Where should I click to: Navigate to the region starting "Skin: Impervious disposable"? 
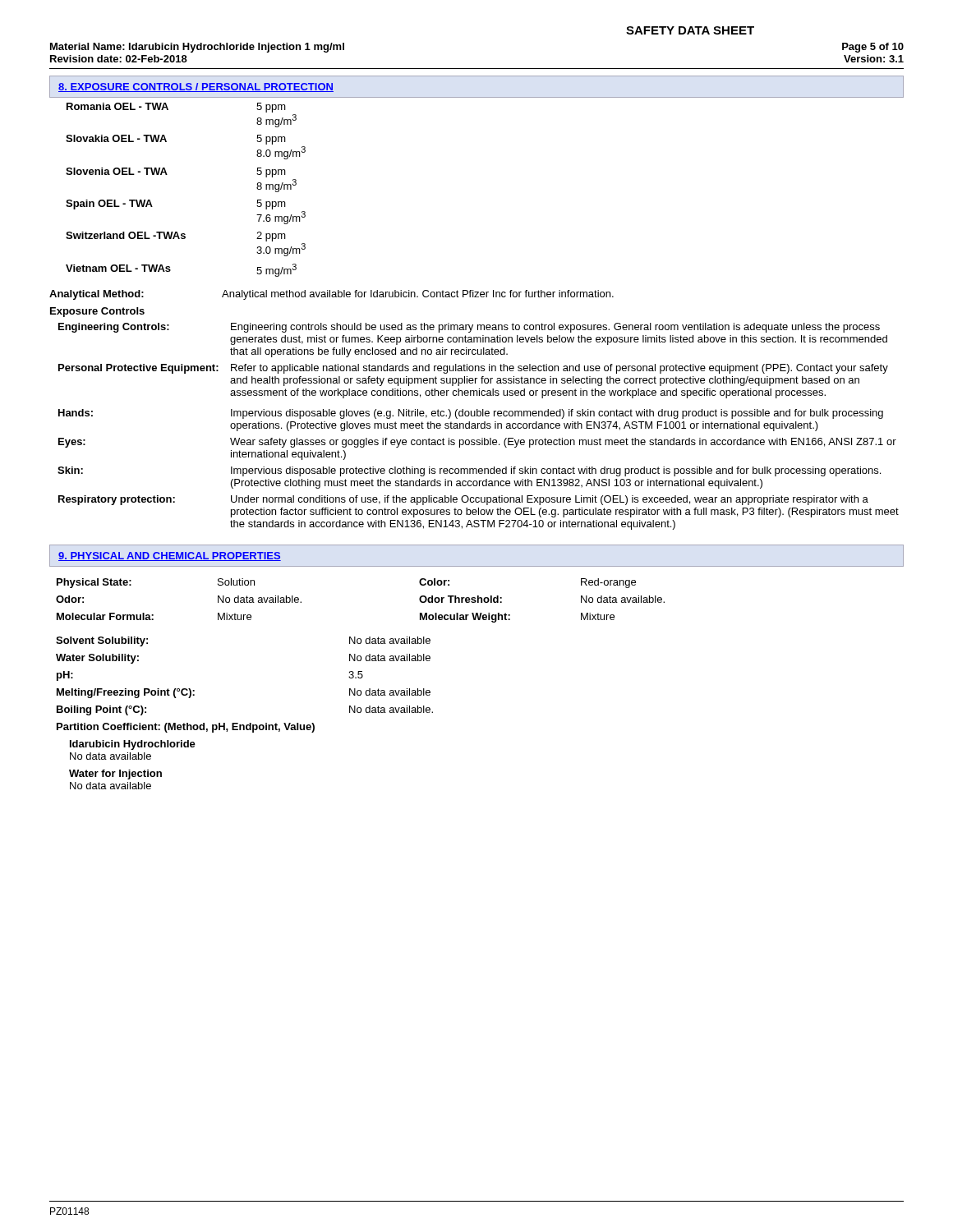pos(476,476)
